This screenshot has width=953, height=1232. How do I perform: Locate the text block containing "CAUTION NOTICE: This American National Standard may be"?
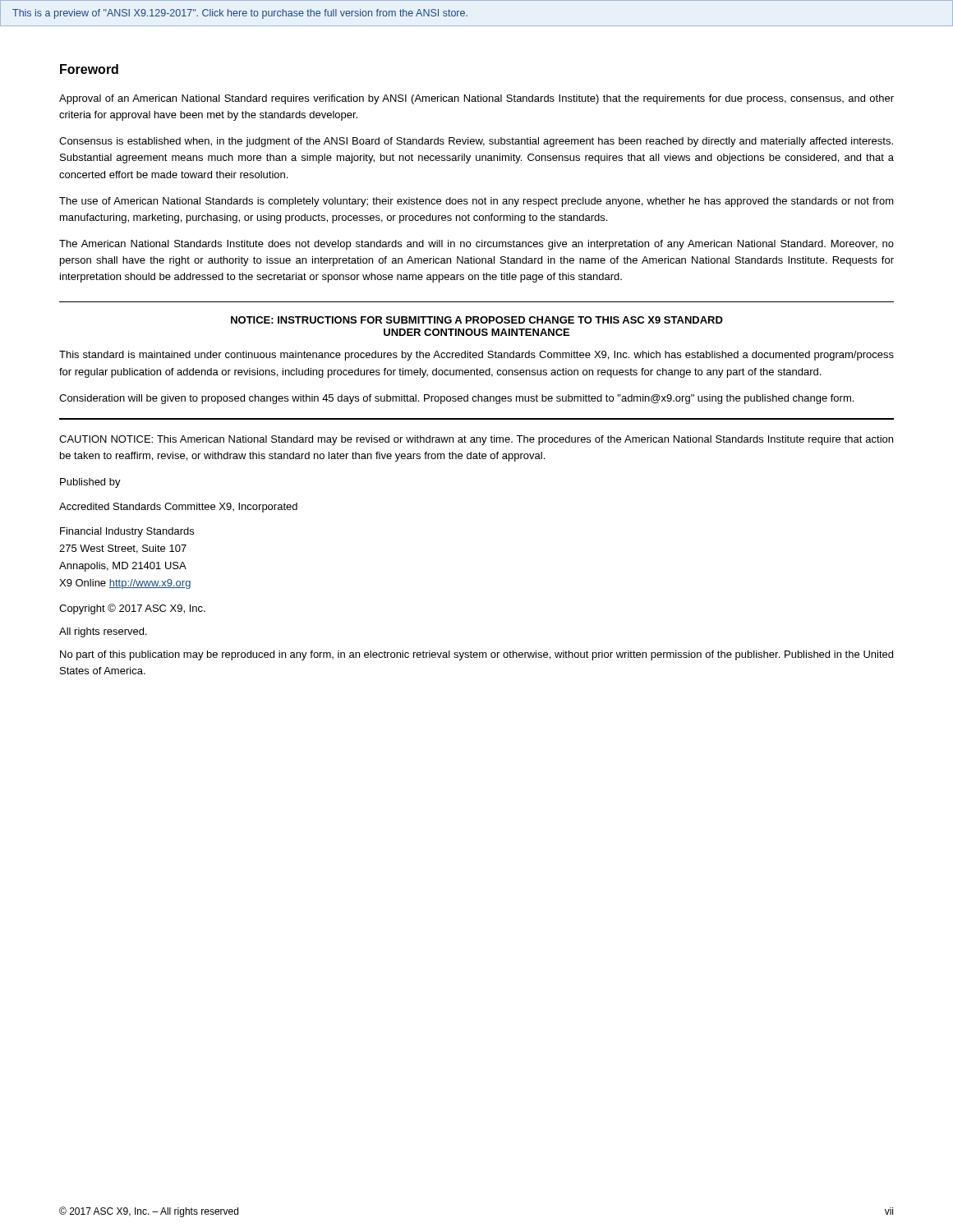(476, 447)
